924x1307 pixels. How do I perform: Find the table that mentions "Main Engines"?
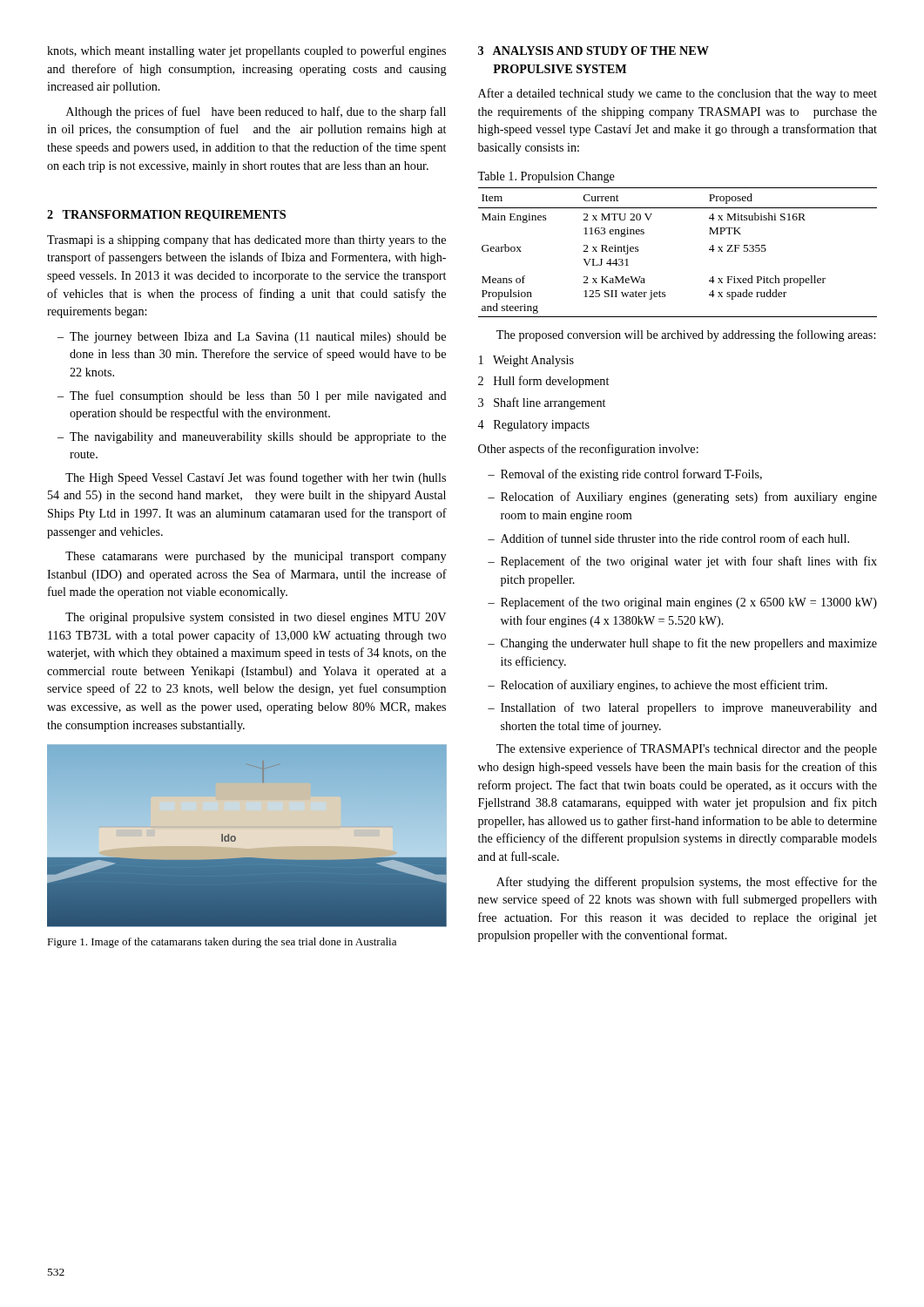click(x=677, y=252)
